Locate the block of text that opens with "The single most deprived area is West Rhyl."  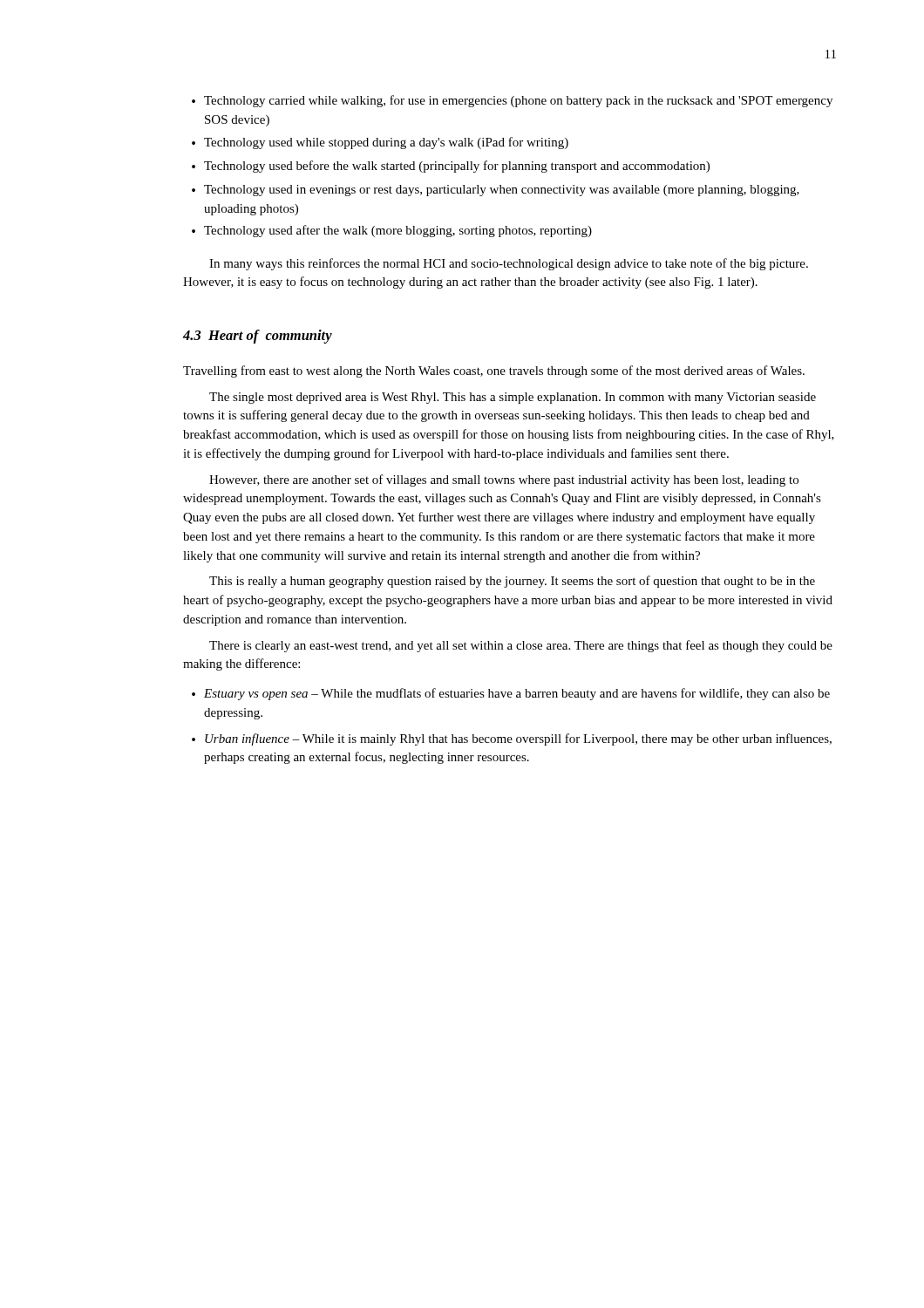(x=510, y=426)
